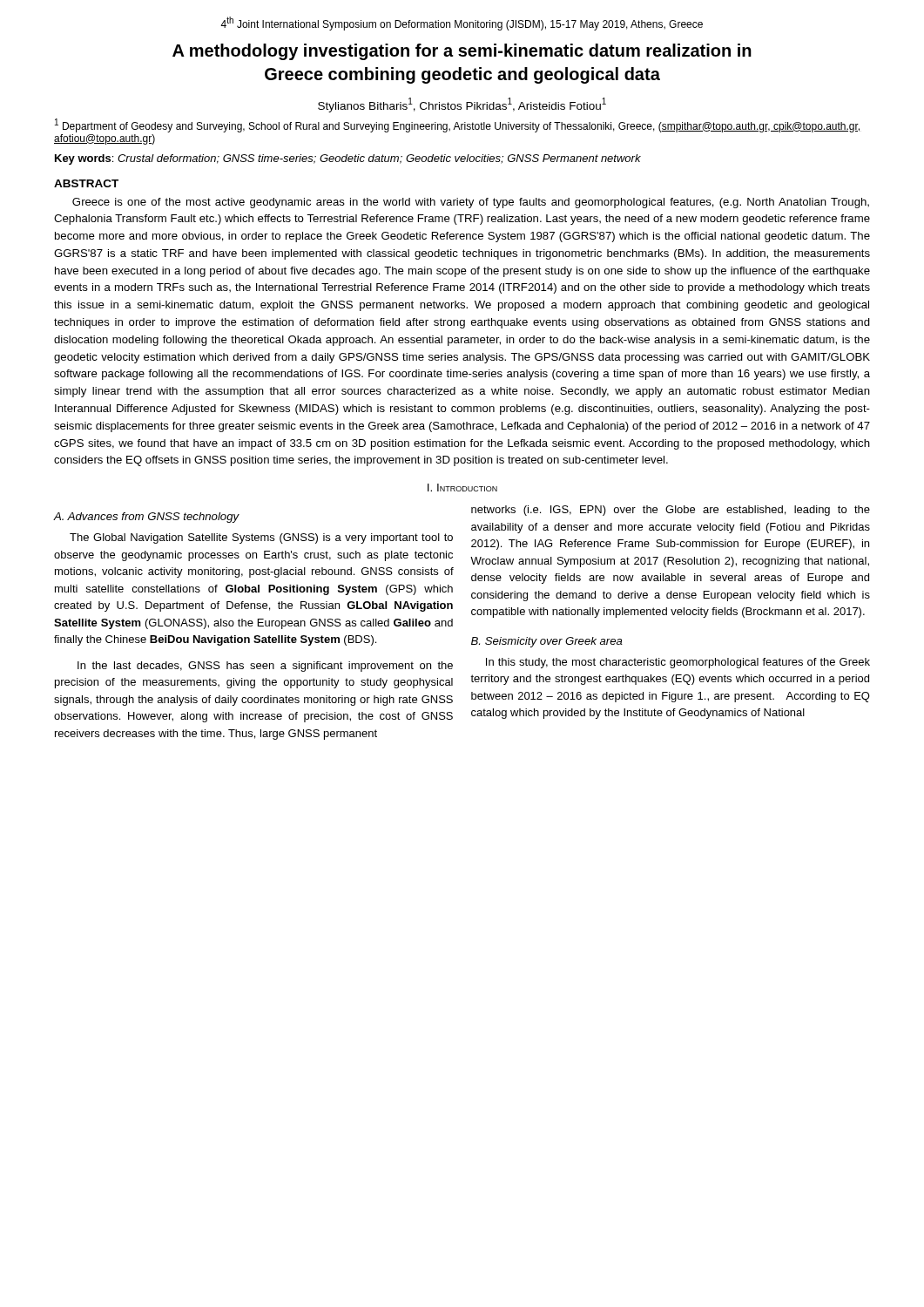Locate the section header that opens with "B. Seismicity over Greek"
This screenshot has width=924, height=1307.
tap(547, 641)
